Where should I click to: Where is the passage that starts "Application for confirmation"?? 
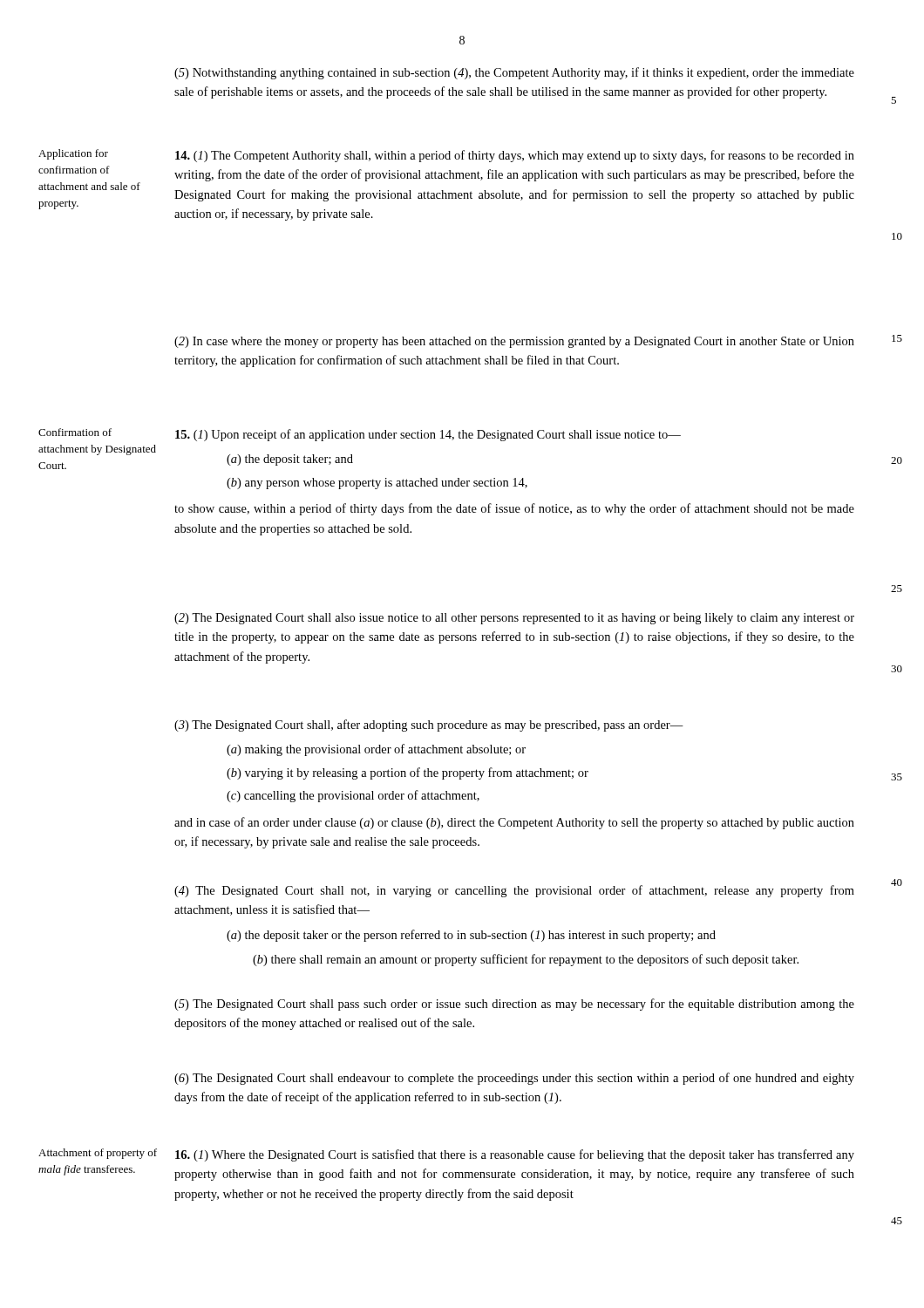point(89,178)
